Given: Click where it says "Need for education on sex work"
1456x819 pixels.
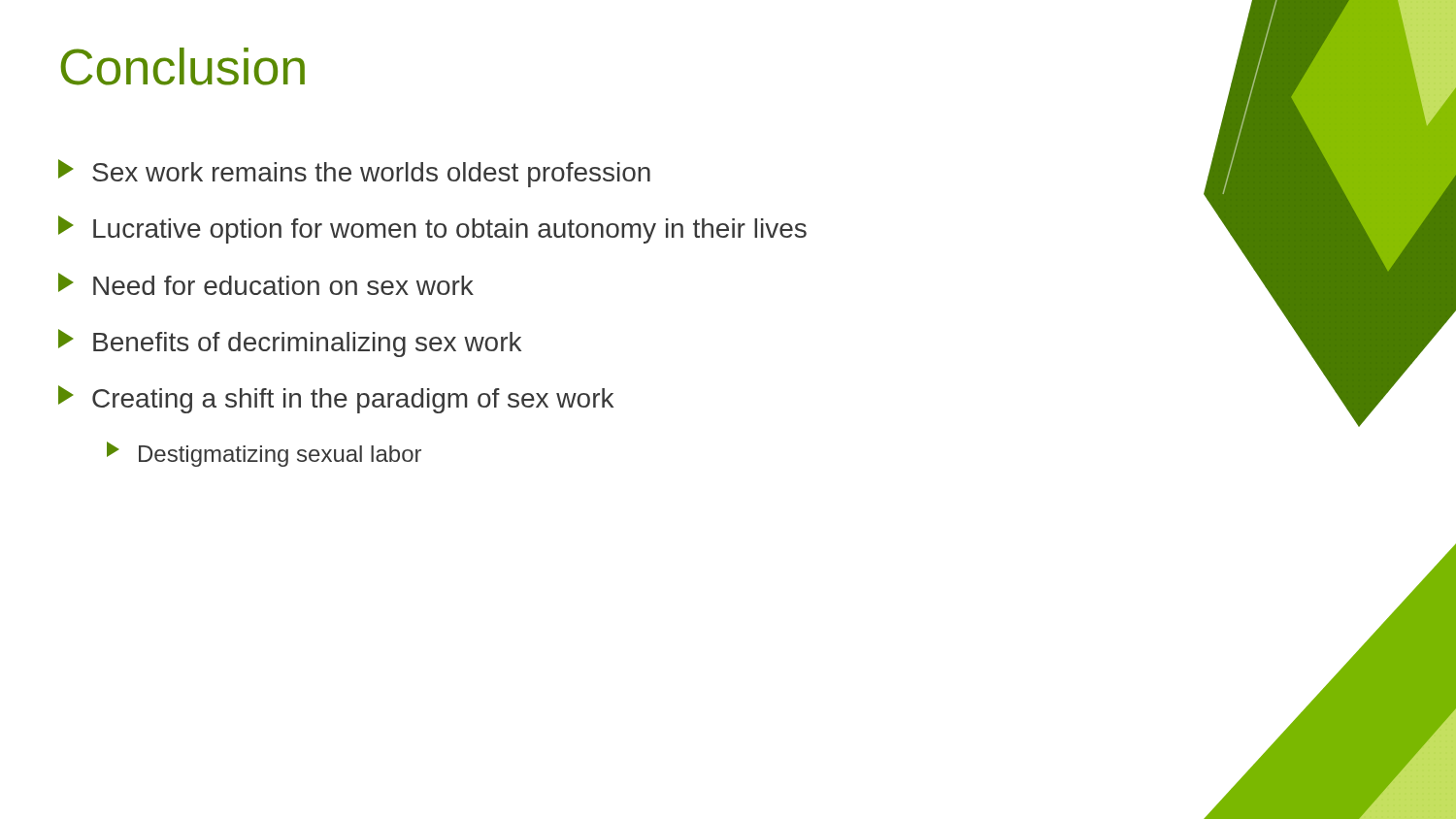Looking at the screenshot, I should point(266,286).
